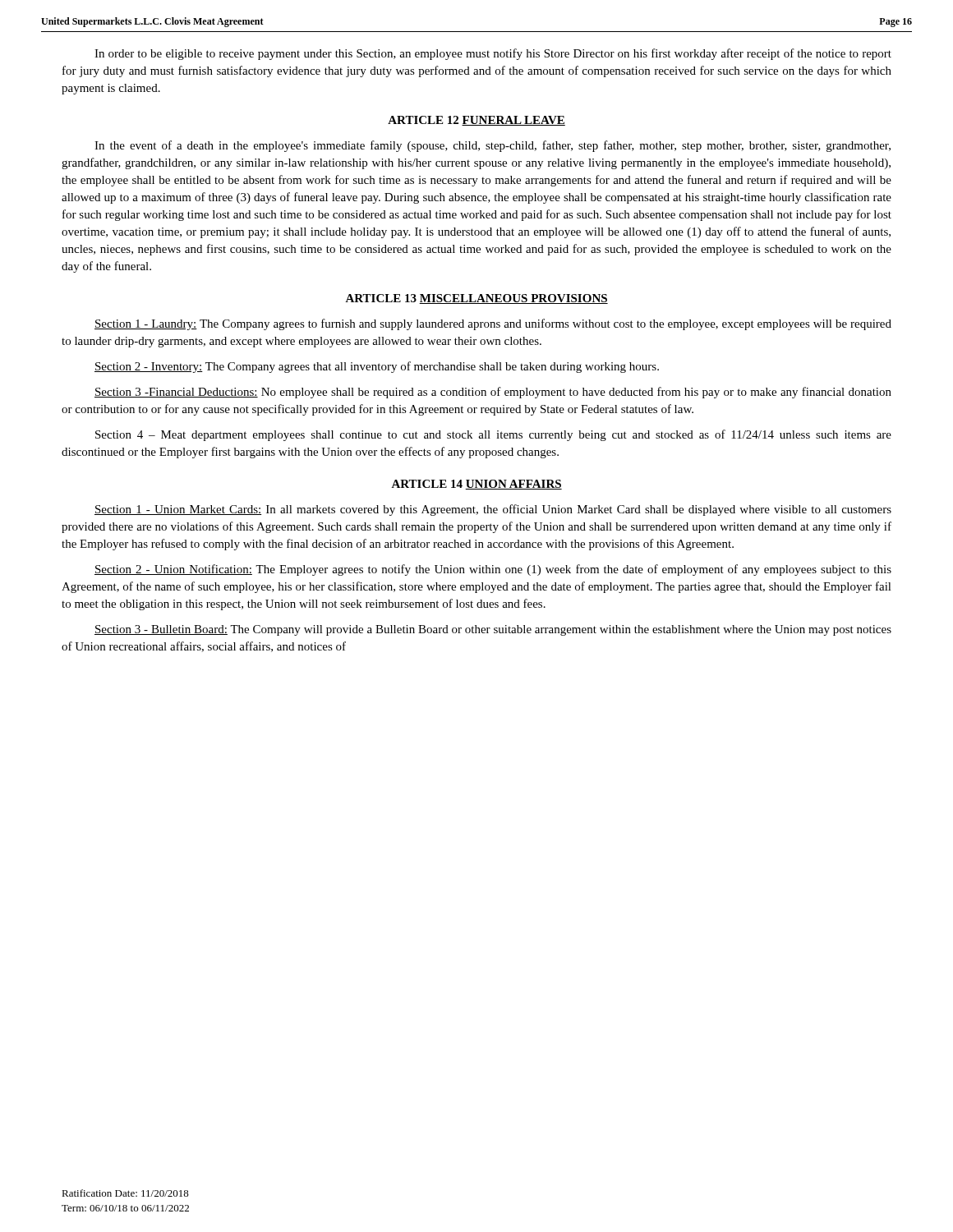Locate the block starting "Section 3 -Financial Deductions: No employee shall be"
953x1232 pixels.
tap(476, 401)
